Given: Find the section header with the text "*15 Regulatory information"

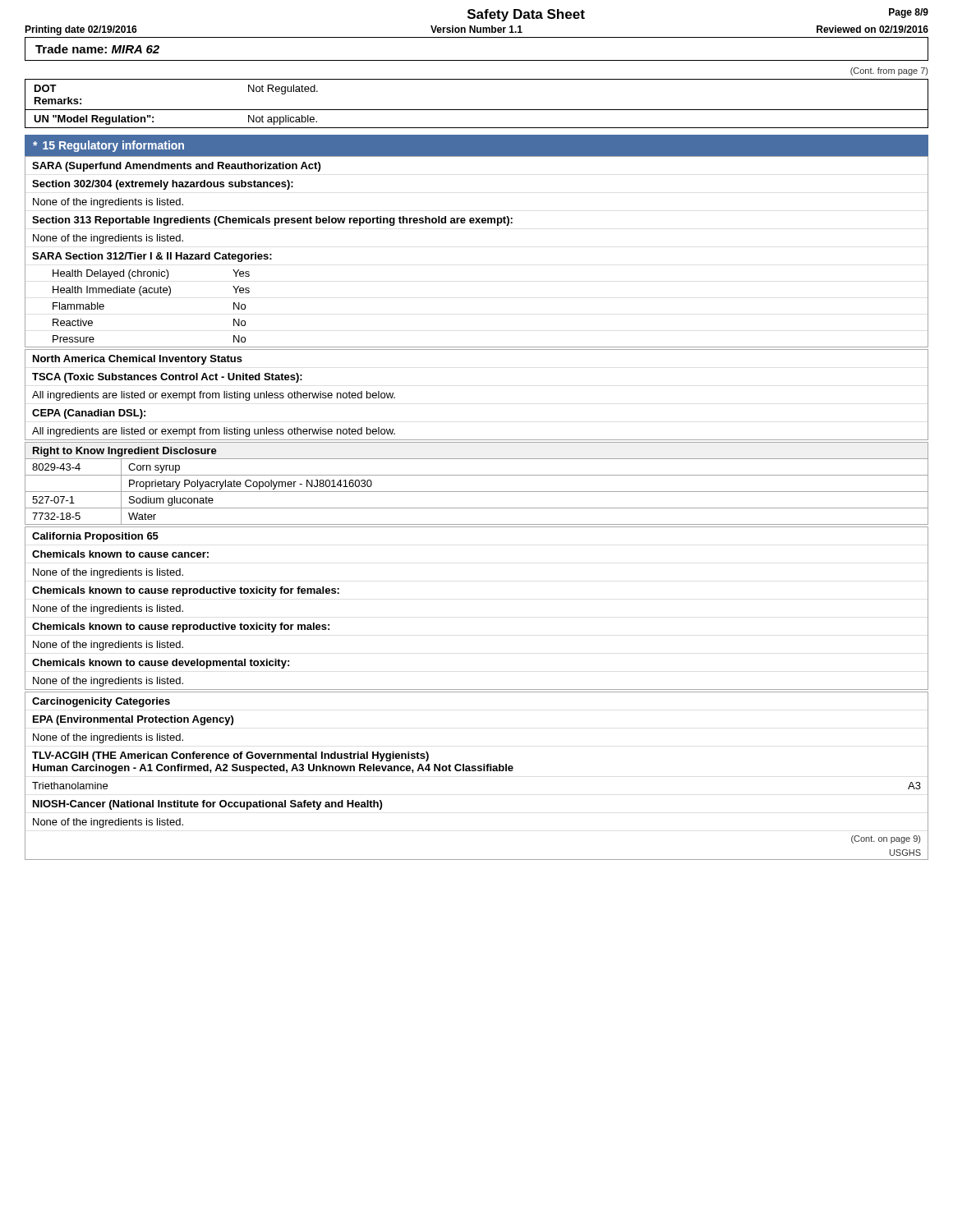Looking at the screenshot, I should point(109,145).
